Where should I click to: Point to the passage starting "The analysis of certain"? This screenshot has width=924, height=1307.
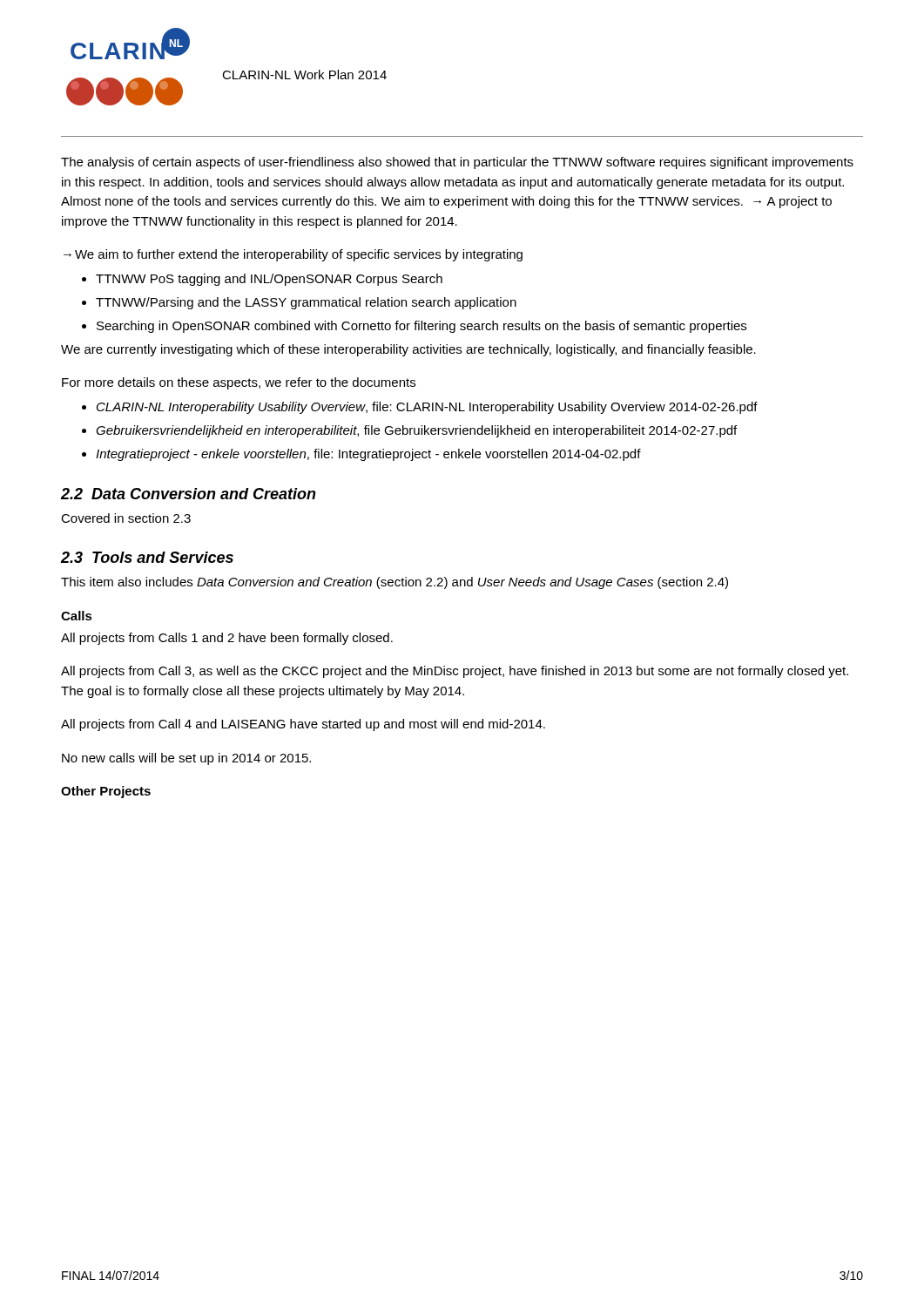(x=457, y=191)
